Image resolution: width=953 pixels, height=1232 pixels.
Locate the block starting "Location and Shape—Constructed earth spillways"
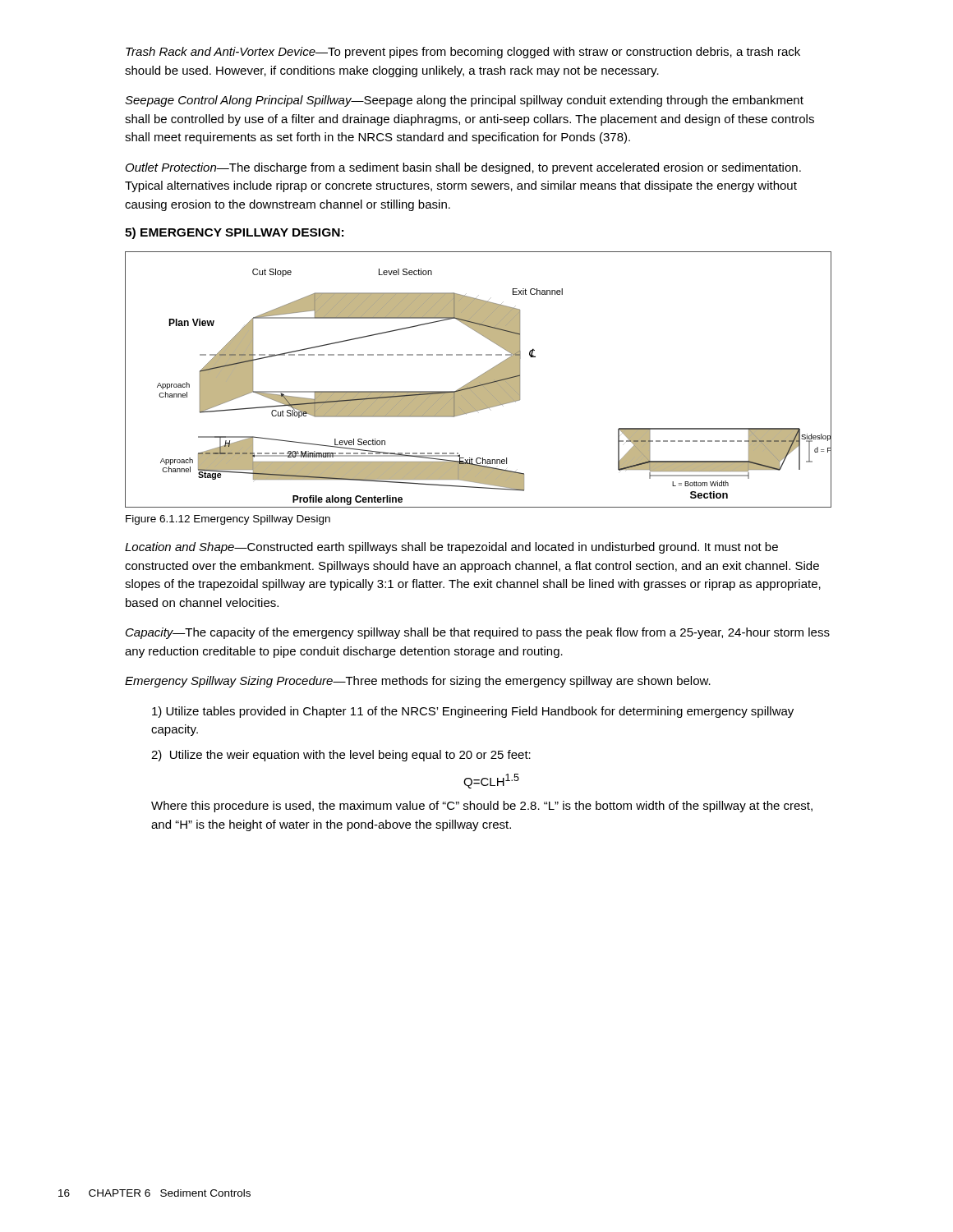click(473, 574)
